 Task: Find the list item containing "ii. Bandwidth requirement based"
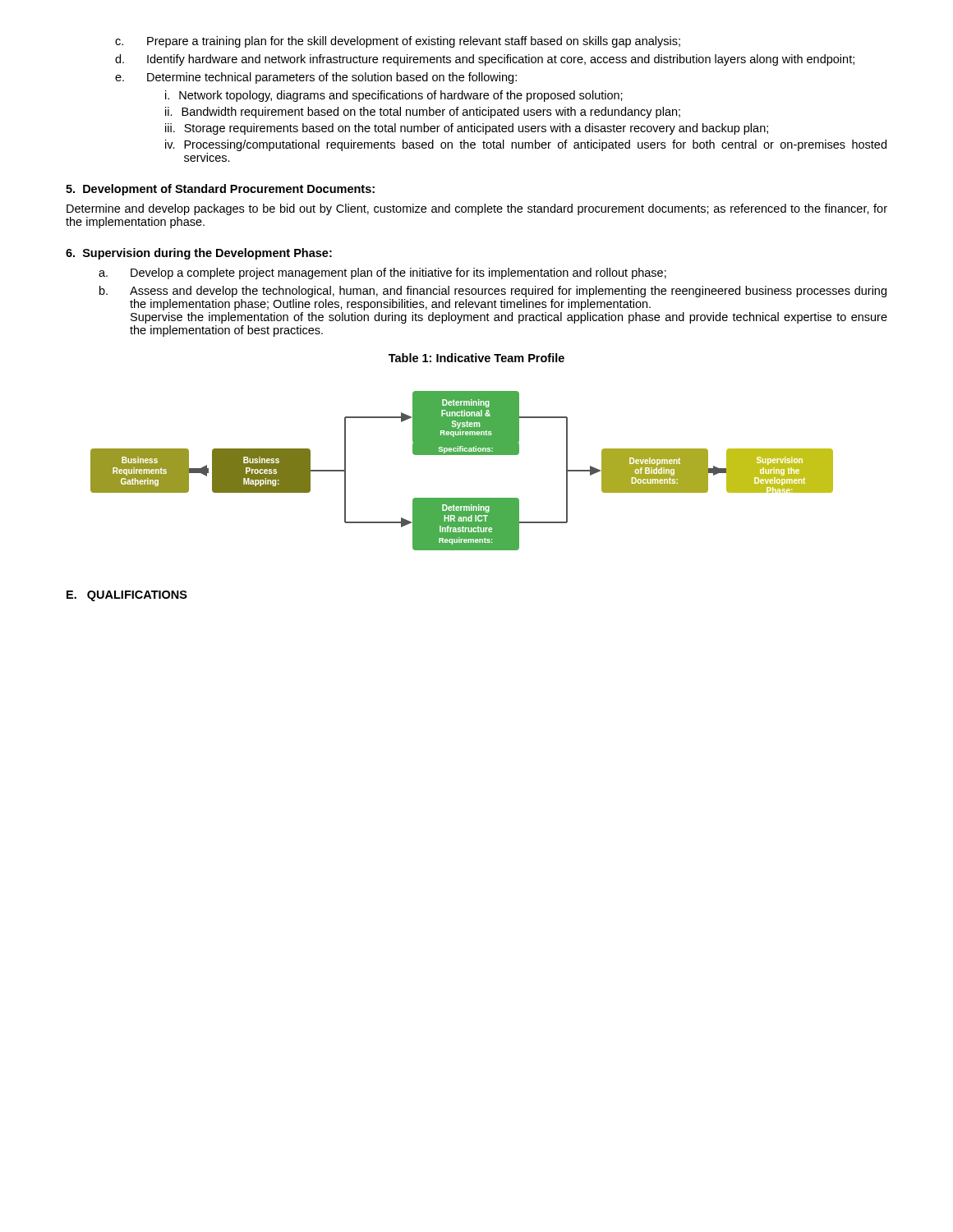[x=476, y=112]
